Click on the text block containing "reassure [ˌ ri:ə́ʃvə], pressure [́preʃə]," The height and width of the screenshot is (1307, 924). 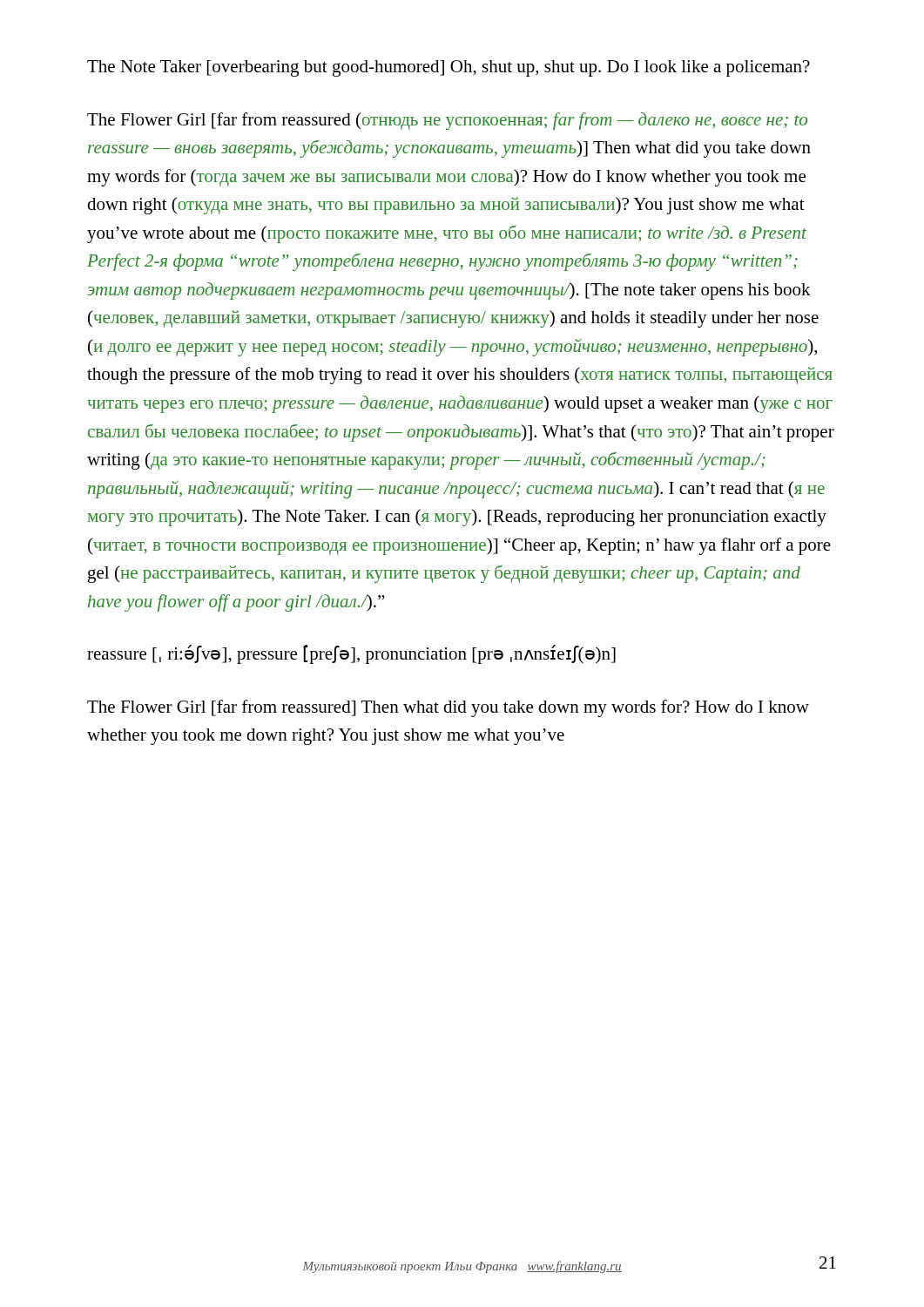(x=352, y=654)
